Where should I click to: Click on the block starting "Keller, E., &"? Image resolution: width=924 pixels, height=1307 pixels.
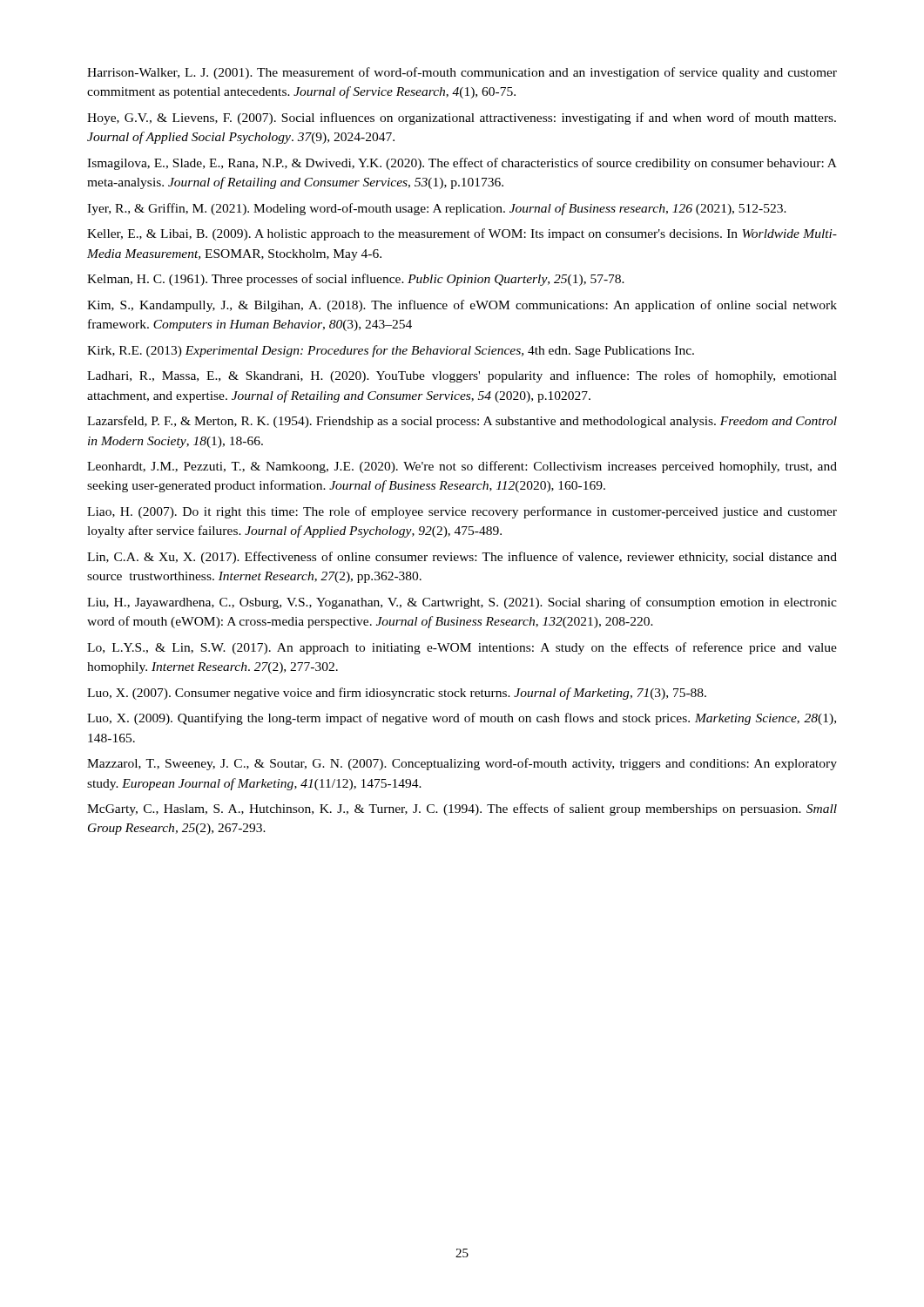point(462,244)
